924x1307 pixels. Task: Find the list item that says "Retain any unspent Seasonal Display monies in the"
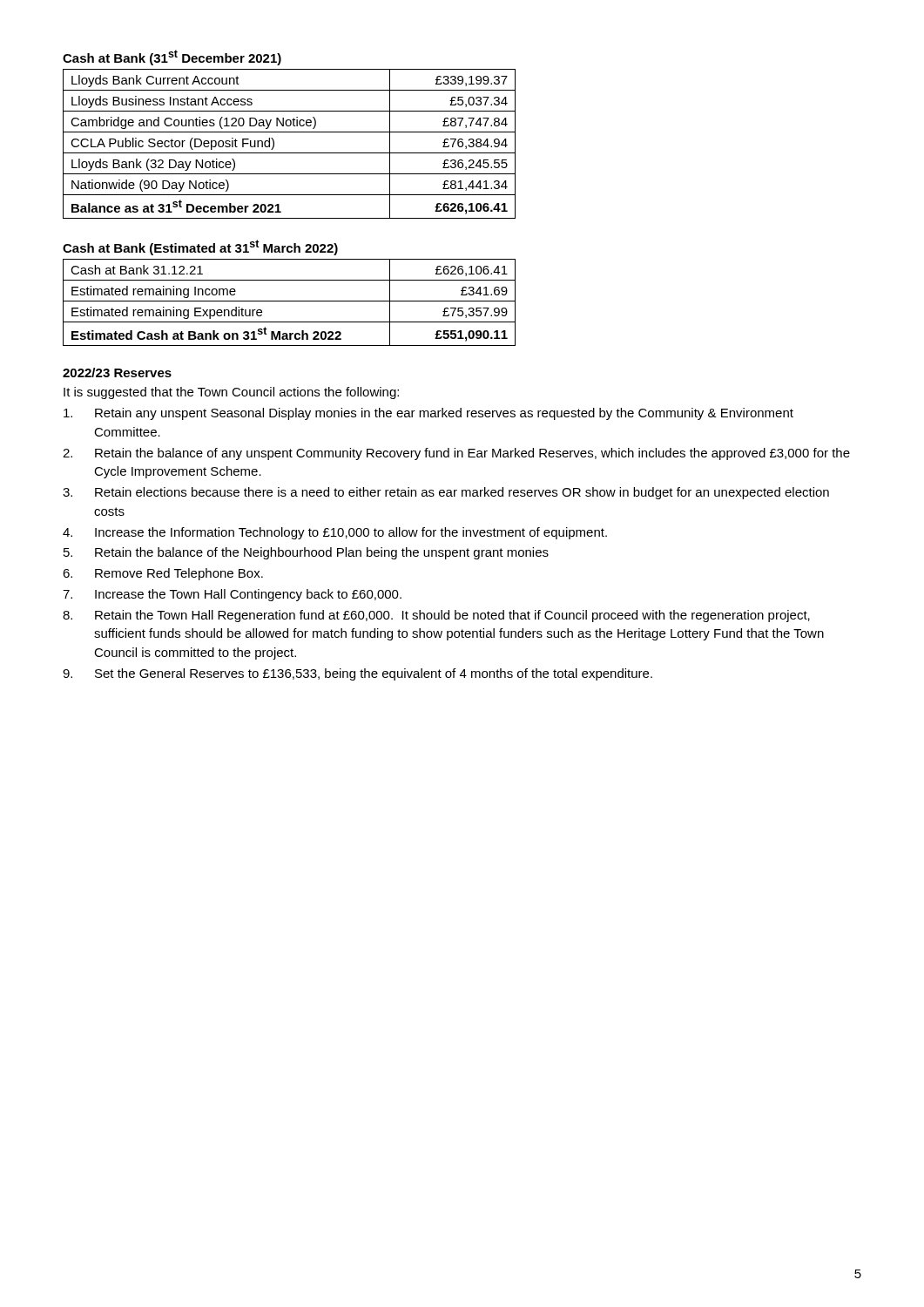point(462,422)
